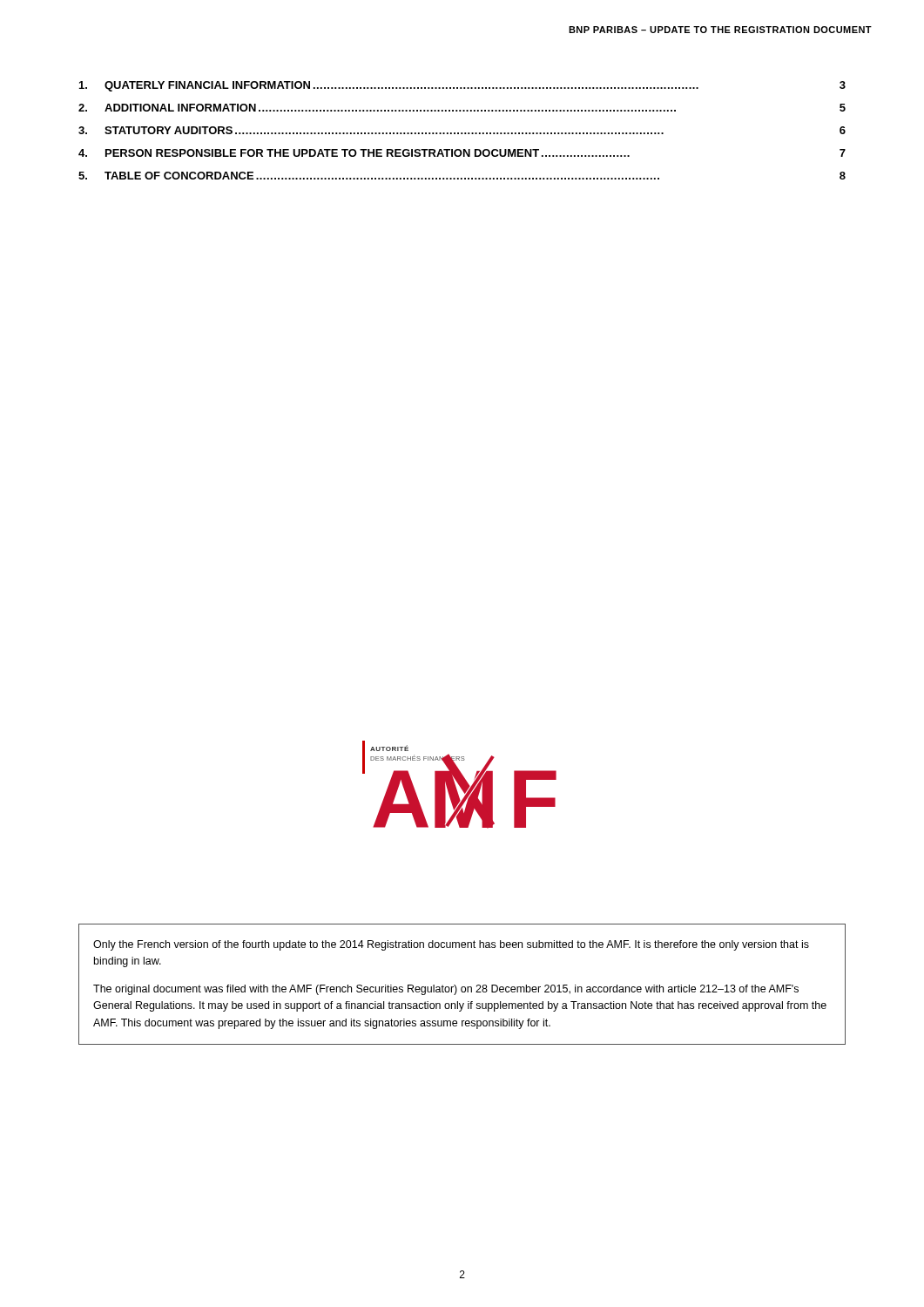The image size is (924, 1307).
Task: Navigate to the block starting "4. PERSON RESPONSIBLE"
Action: tap(462, 153)
